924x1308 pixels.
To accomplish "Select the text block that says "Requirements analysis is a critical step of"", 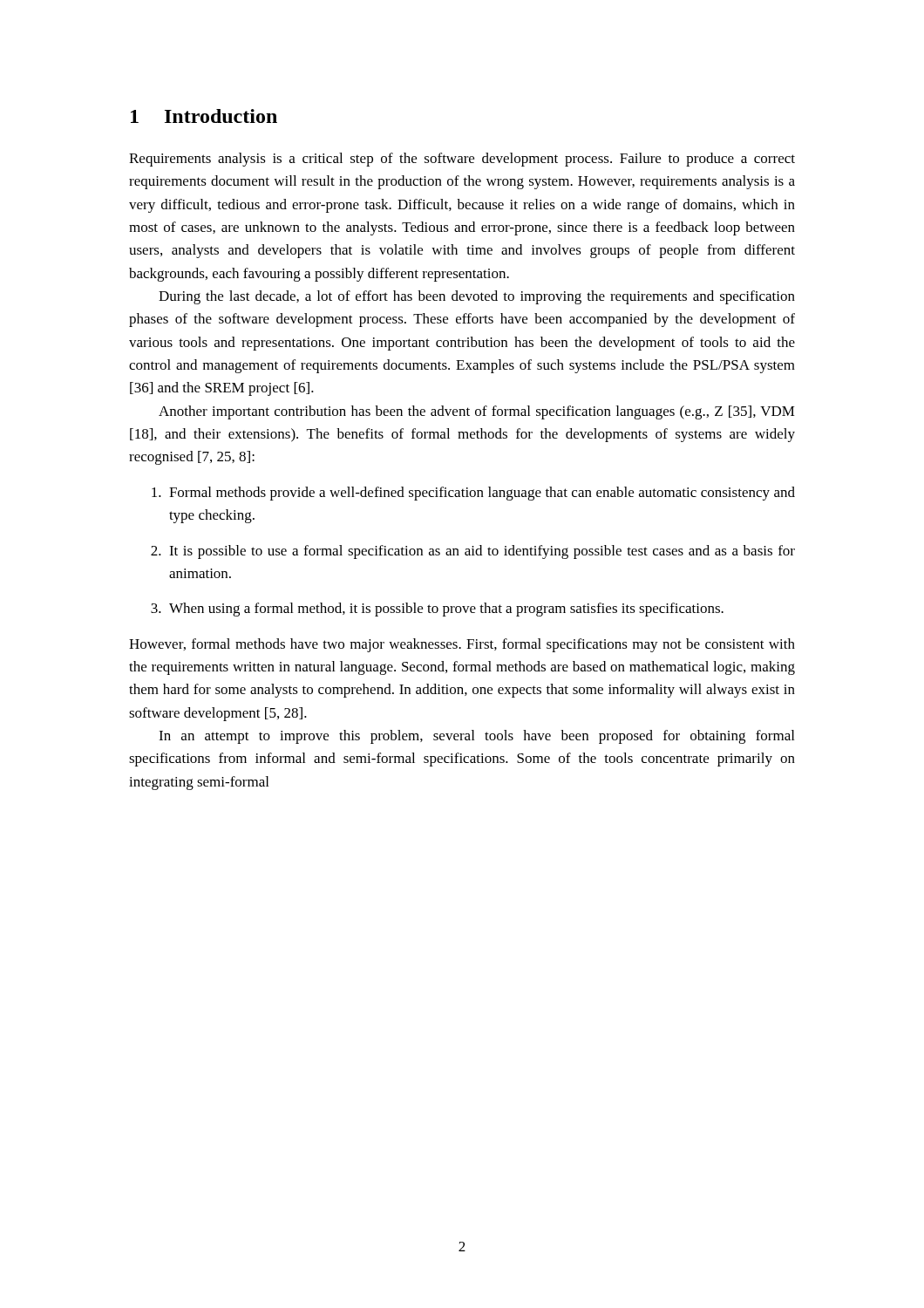I will tap(462, 308).
